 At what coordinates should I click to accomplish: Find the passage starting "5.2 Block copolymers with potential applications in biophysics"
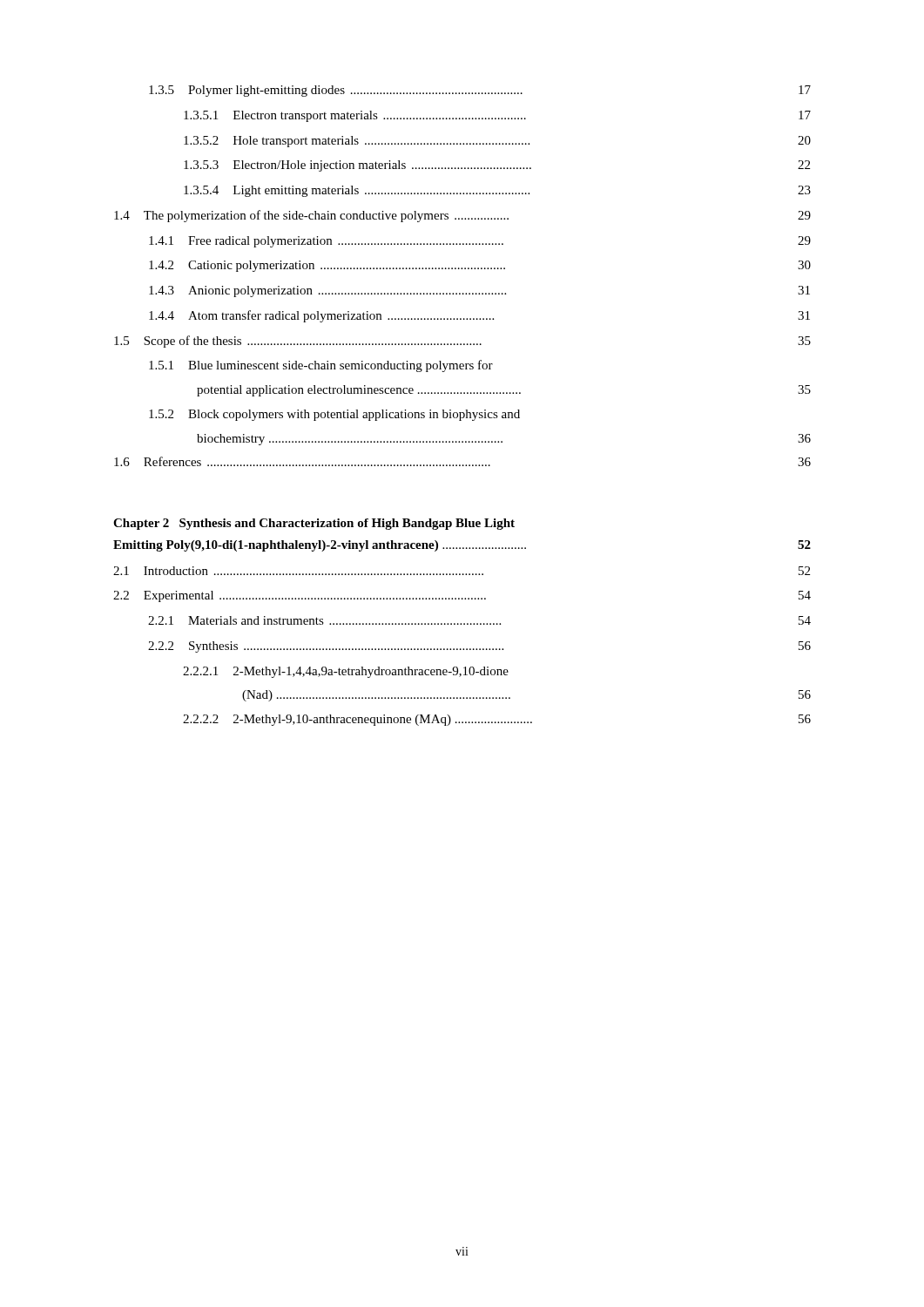pyautogui.click(x=462, y=426)
